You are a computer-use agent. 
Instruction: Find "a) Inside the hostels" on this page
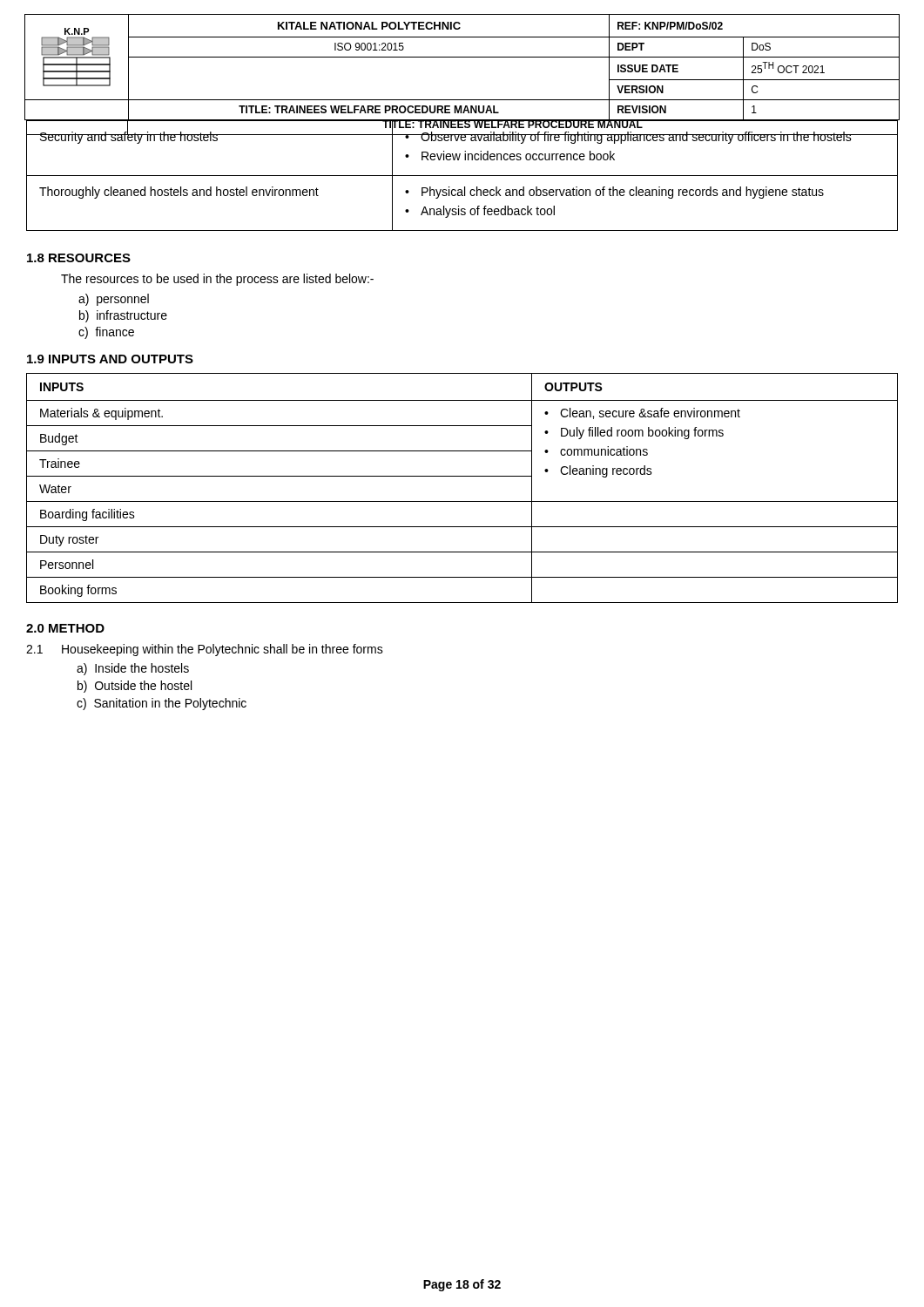point(133,668)
